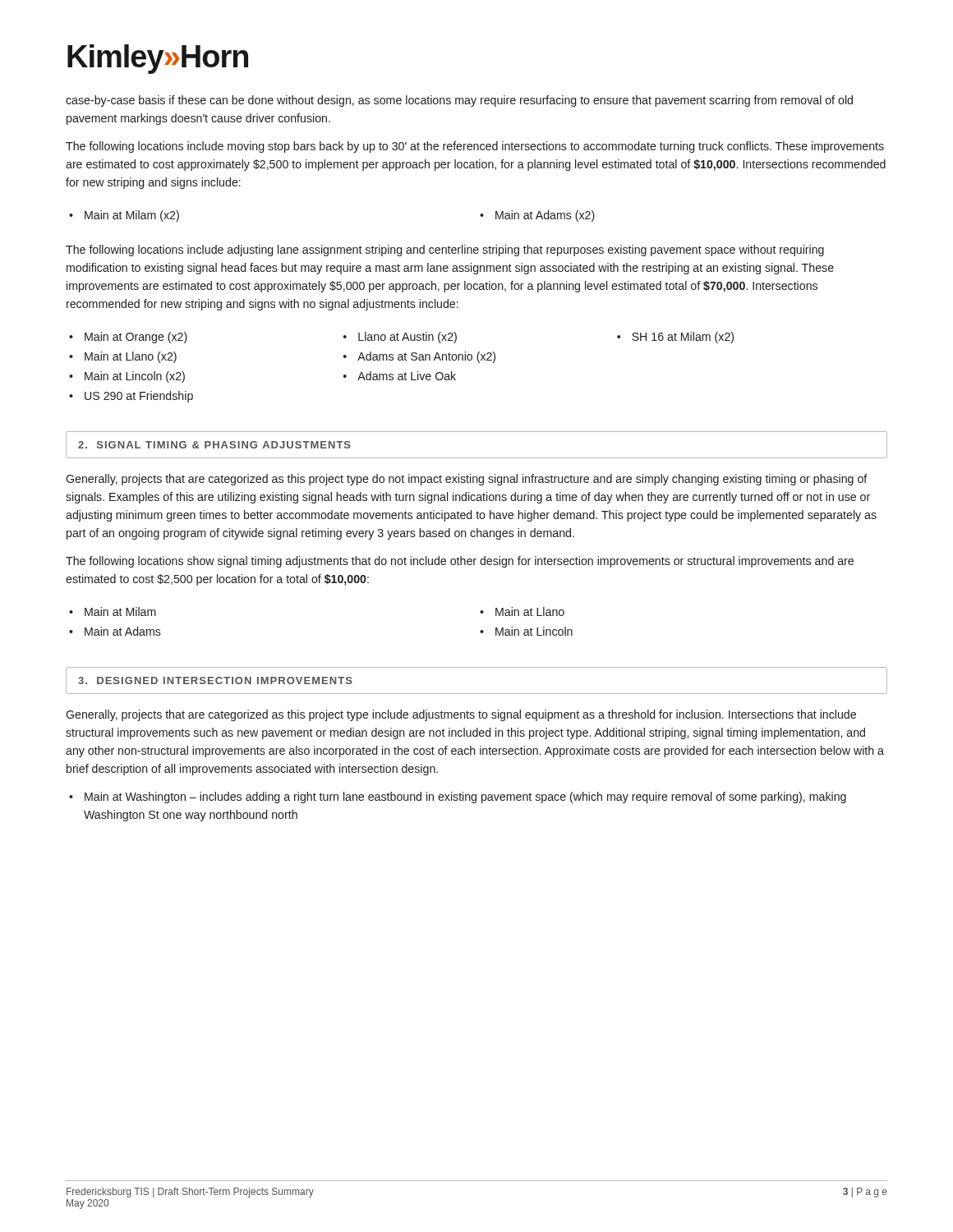Find the text starting "Main at Orange (x2)"
The image size is (953, 1232).
tap(136, 337)
